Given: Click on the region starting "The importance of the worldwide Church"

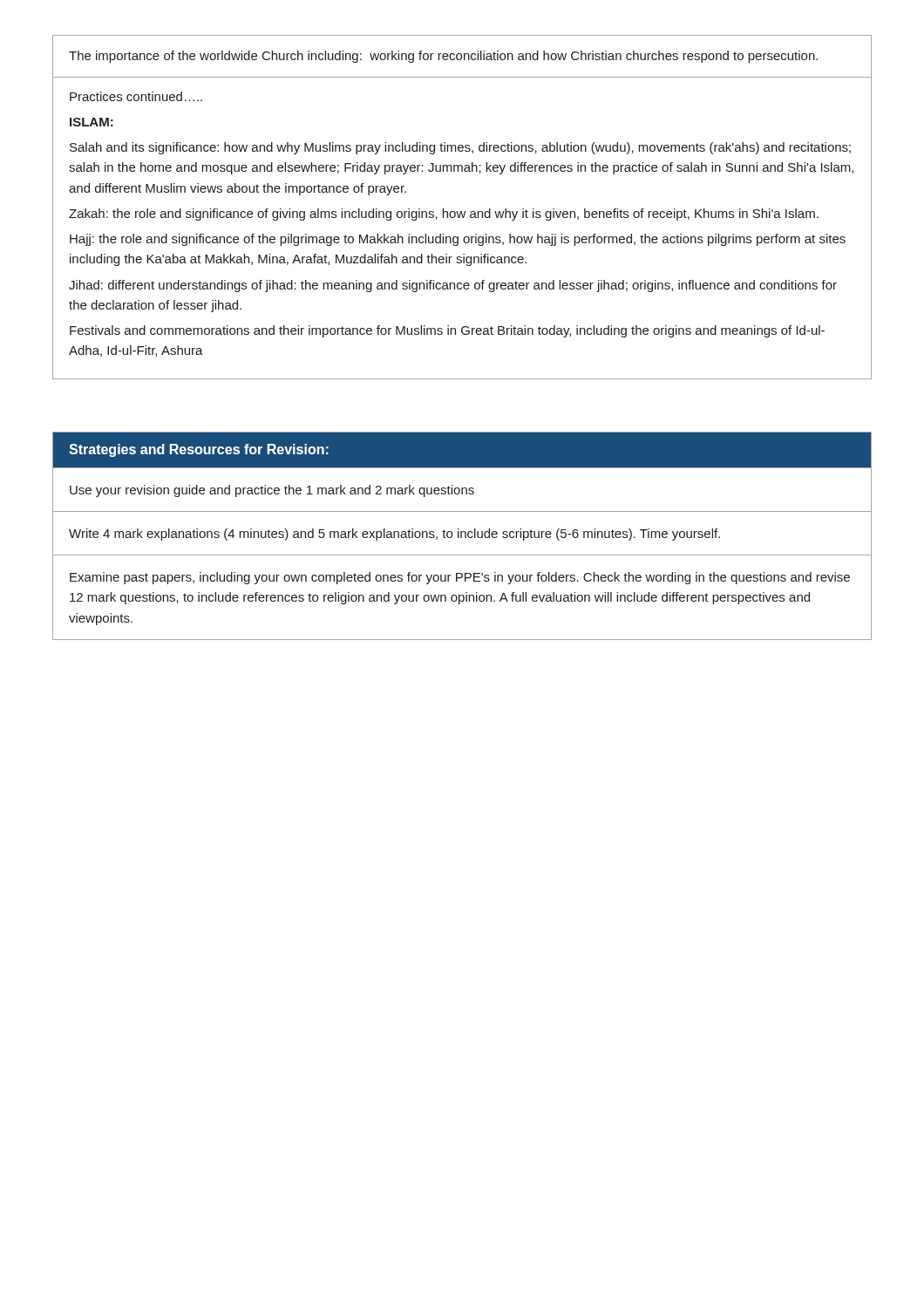Looking at the screenshot, I should [444, 55].
